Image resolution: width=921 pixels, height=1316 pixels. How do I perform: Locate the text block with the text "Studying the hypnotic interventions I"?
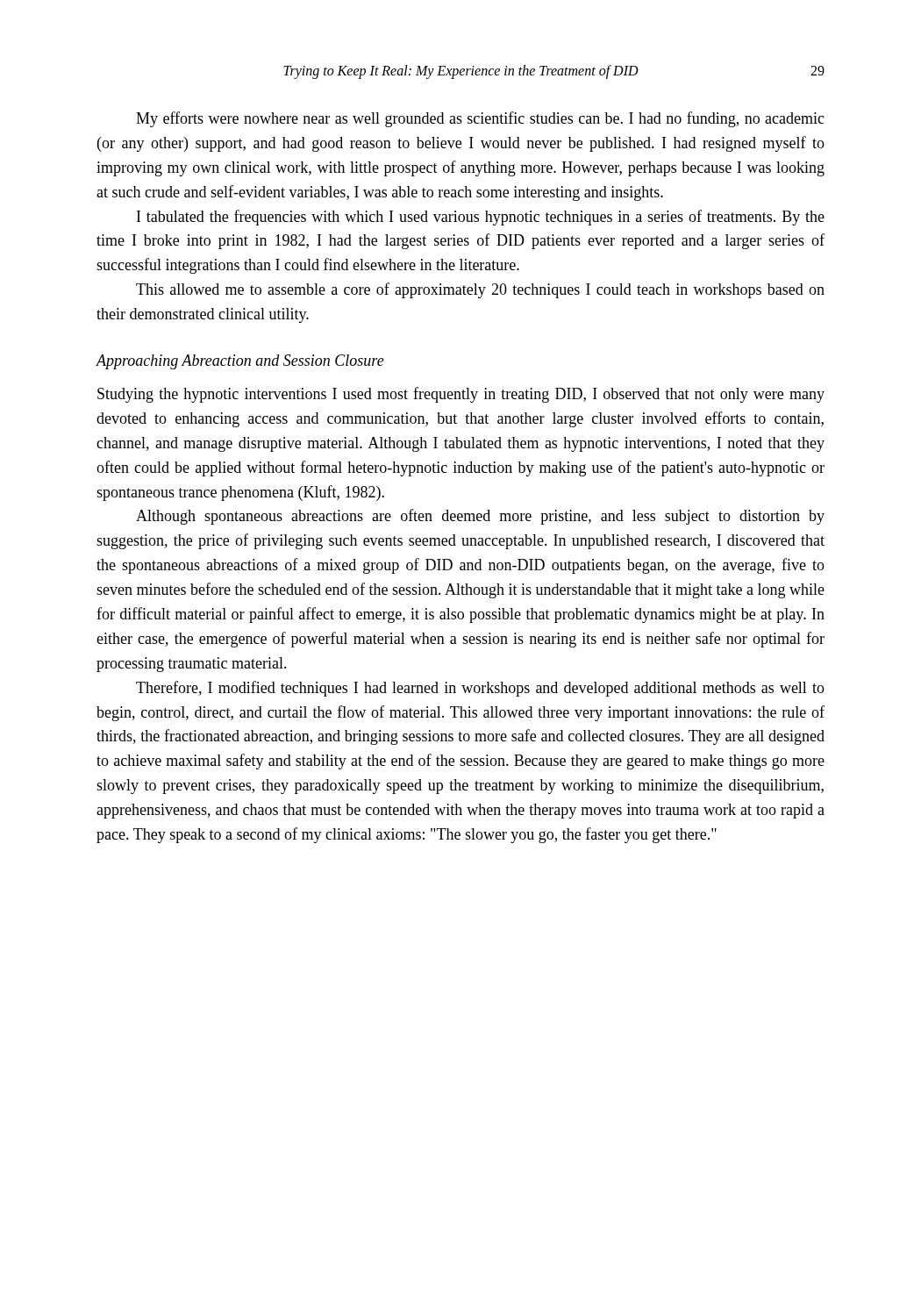pyautogui.click(x=460, y=615)
